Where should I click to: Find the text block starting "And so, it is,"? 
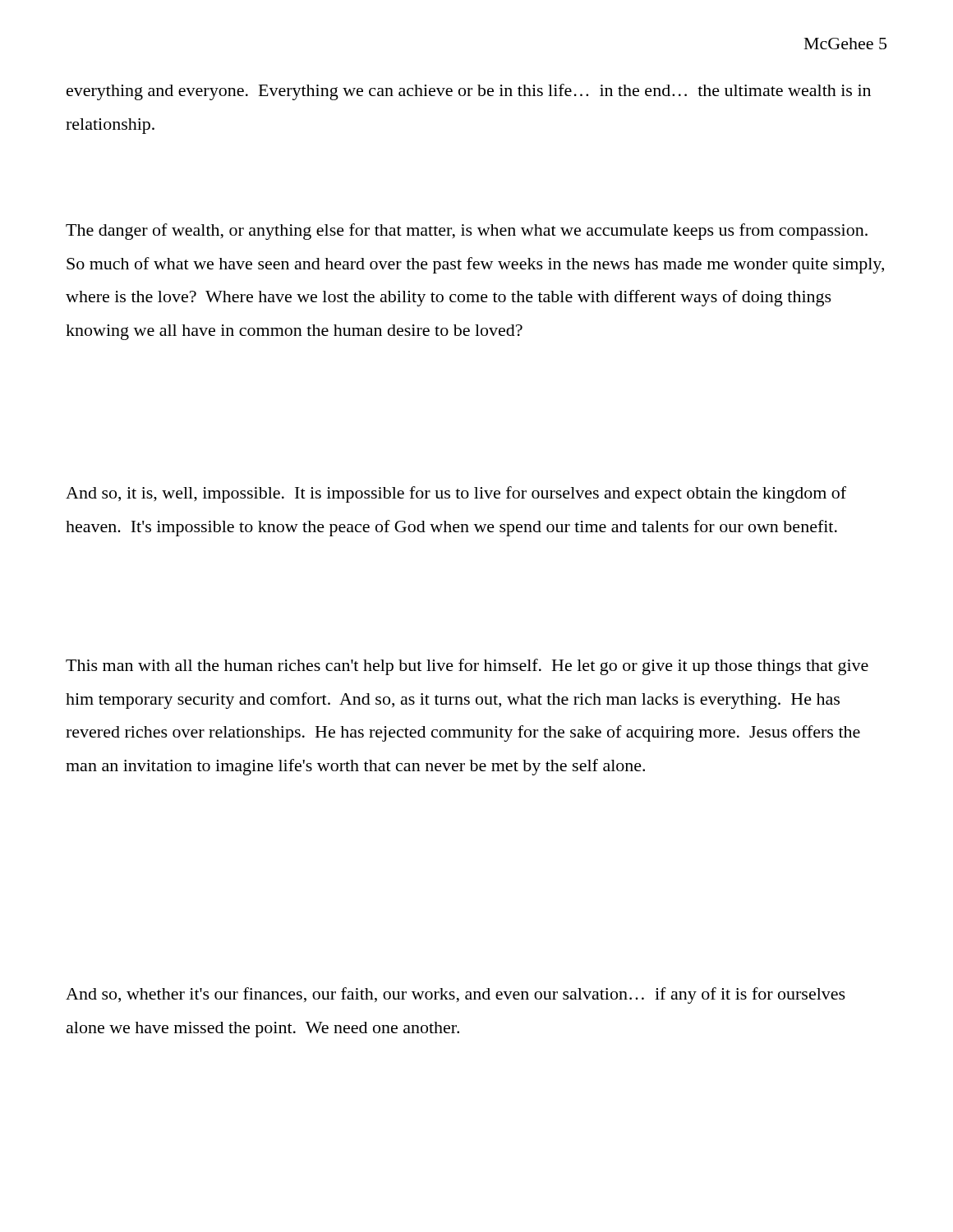click(456, 509)
